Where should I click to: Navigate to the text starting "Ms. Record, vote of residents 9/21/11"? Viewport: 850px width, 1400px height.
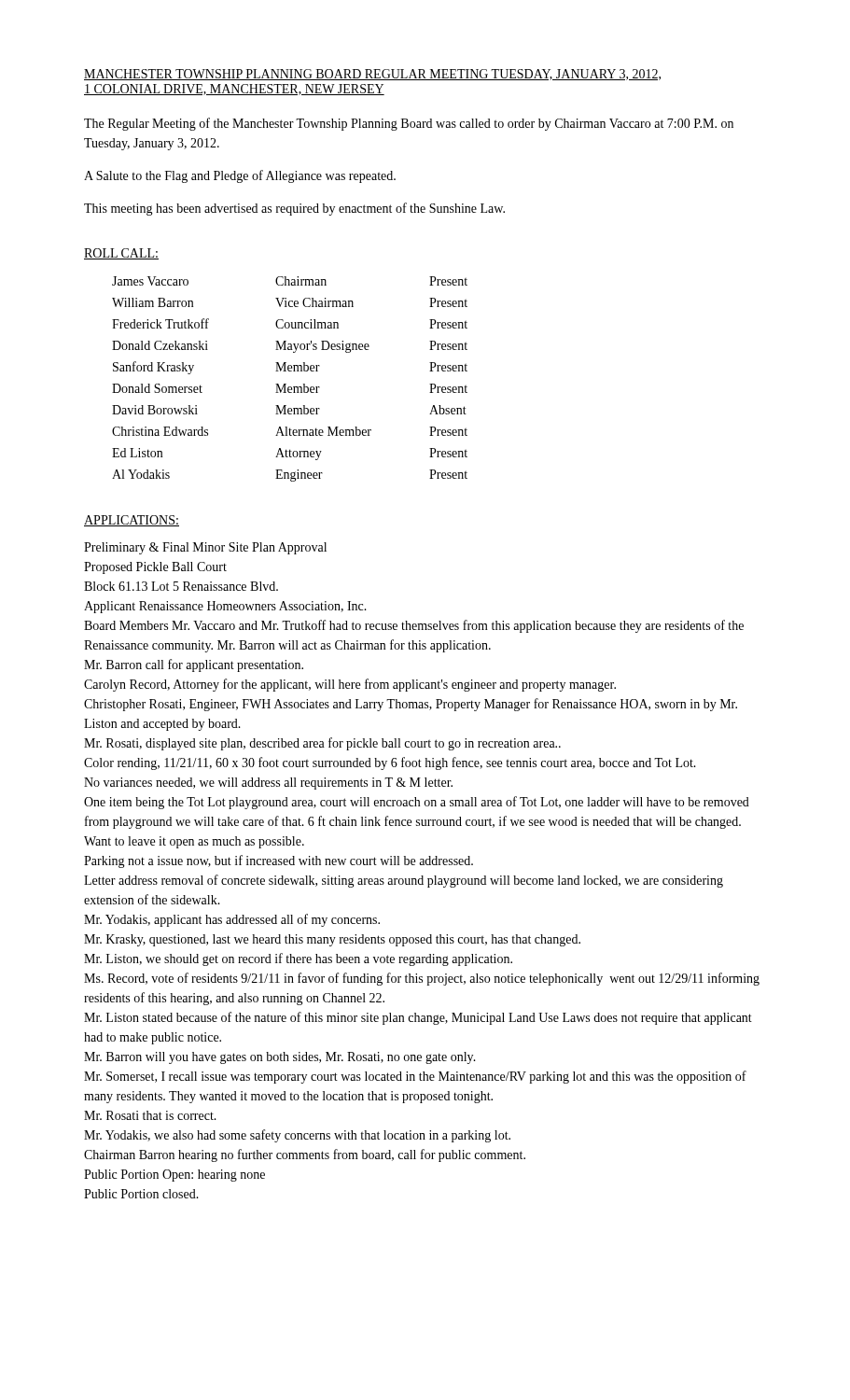(x=422, y=988)
